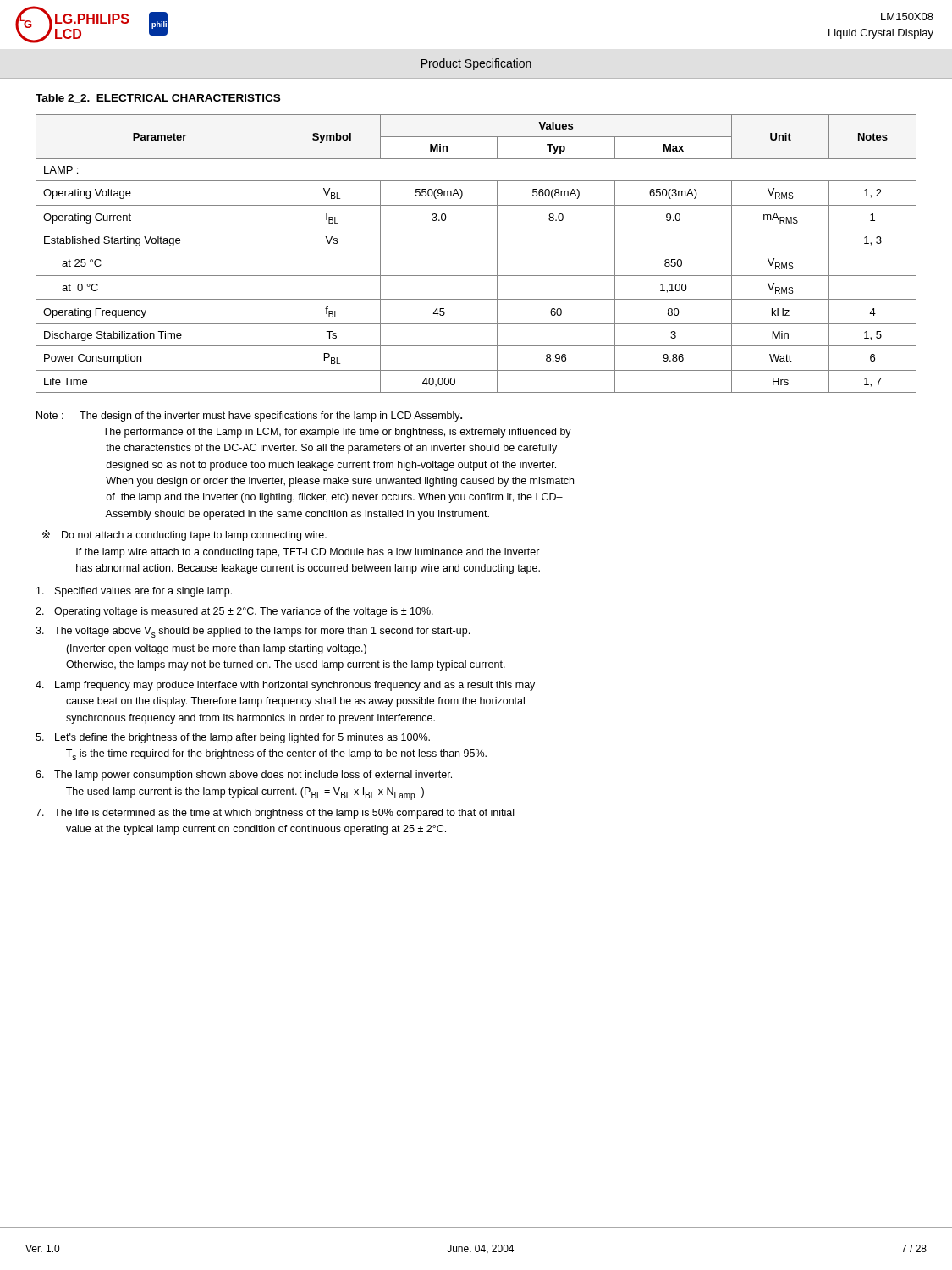Where is the passage that starts "5. Let's define the brightness of"?

(x=476, y=747)
